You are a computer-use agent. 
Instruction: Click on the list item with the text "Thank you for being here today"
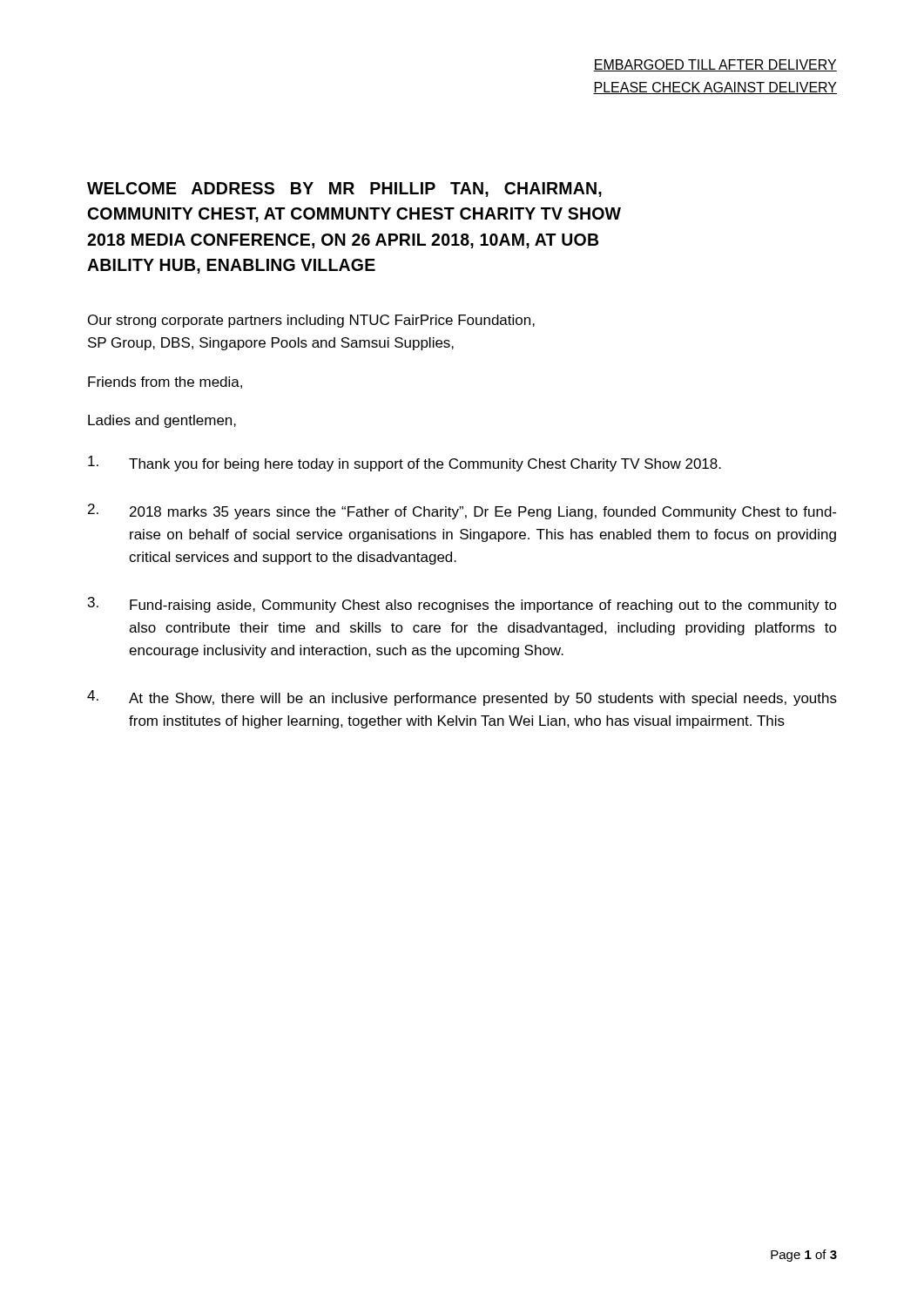[x=405, y=465]
